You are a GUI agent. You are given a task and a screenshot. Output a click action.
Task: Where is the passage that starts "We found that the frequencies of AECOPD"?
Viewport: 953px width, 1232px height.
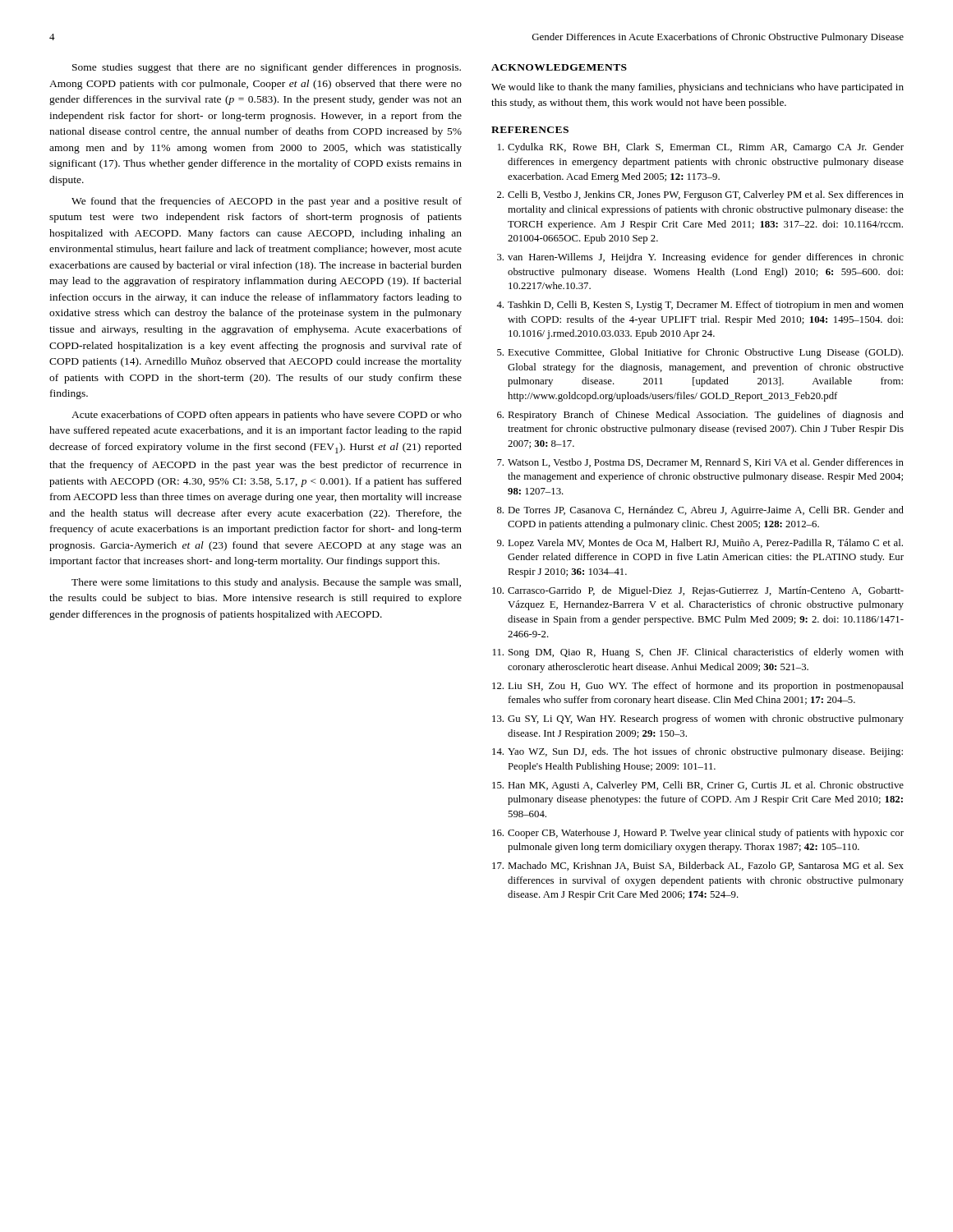pos(255,297)
